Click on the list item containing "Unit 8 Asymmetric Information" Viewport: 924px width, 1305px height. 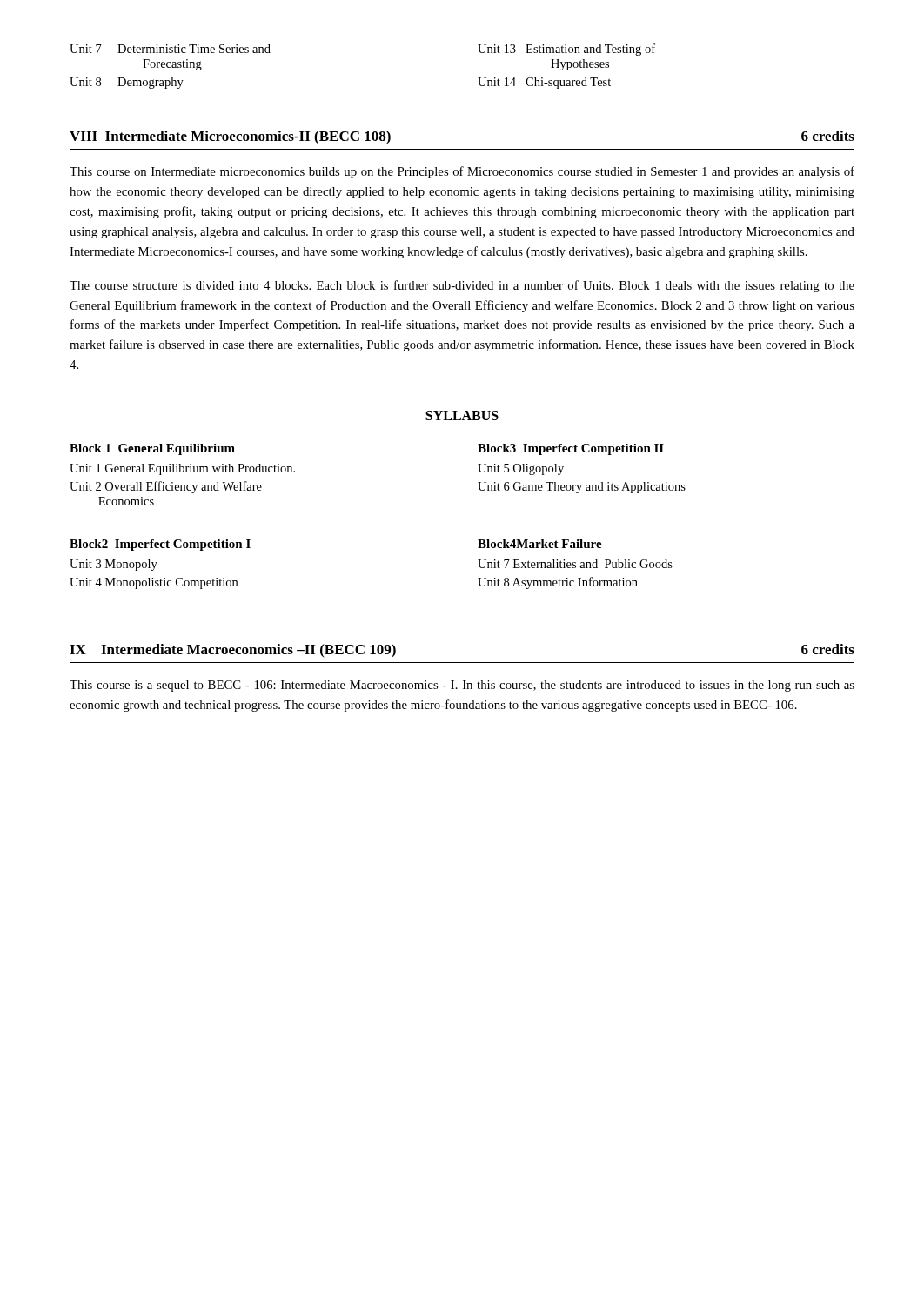click(x=558, y=582)
